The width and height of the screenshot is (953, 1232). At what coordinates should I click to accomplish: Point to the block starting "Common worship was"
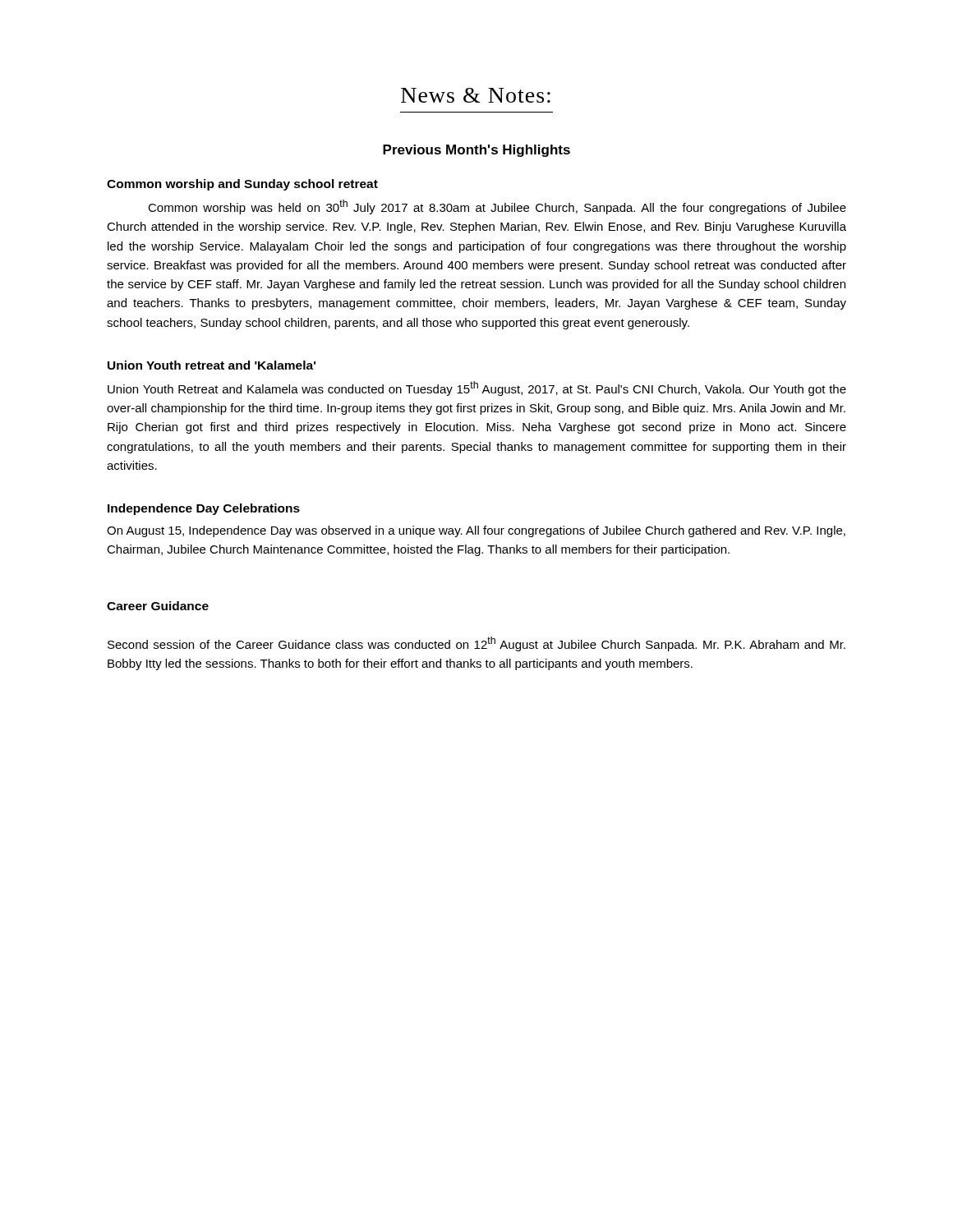click(x=476, y=263)
